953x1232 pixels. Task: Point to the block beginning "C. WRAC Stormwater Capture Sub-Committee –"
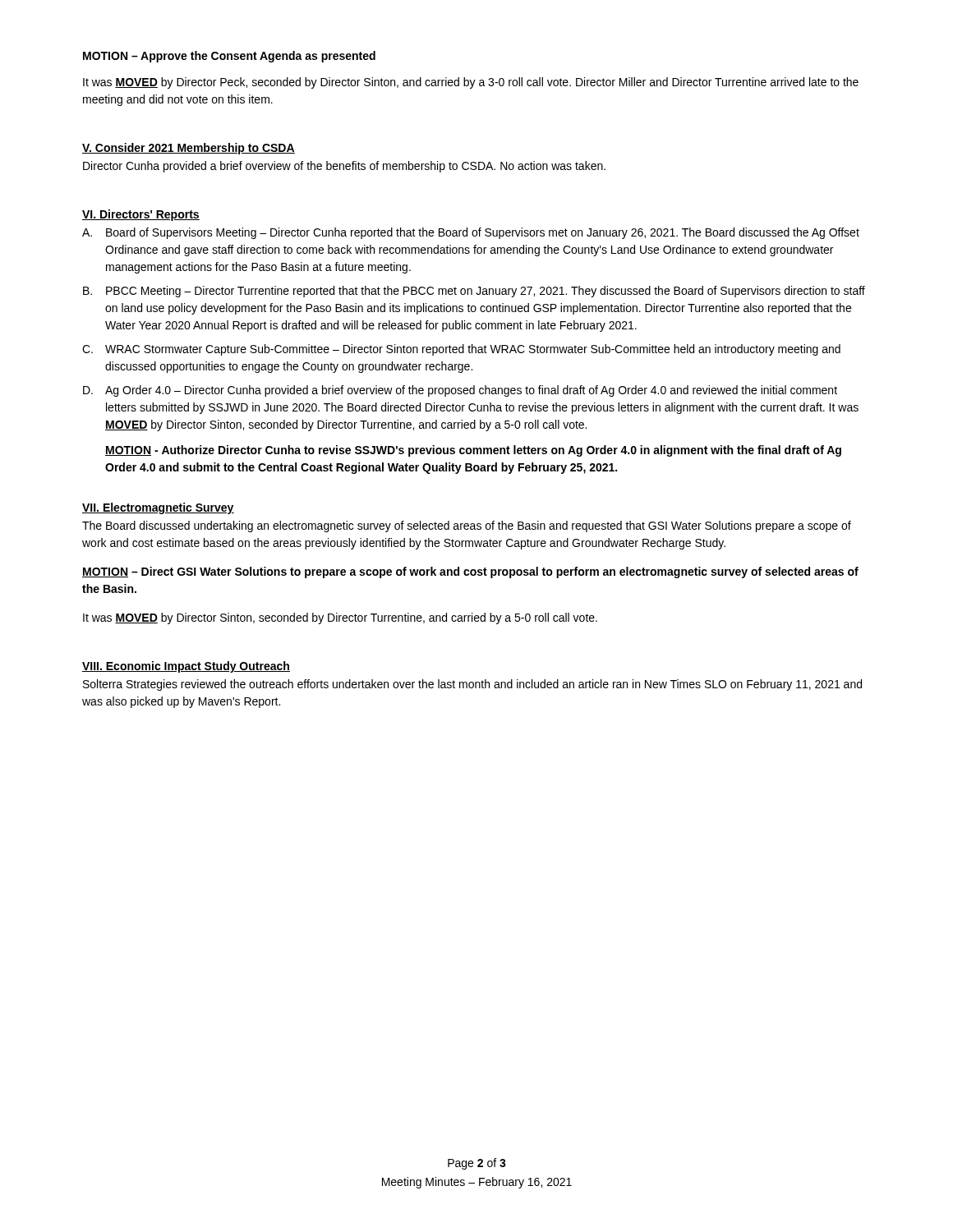point(476,358)
